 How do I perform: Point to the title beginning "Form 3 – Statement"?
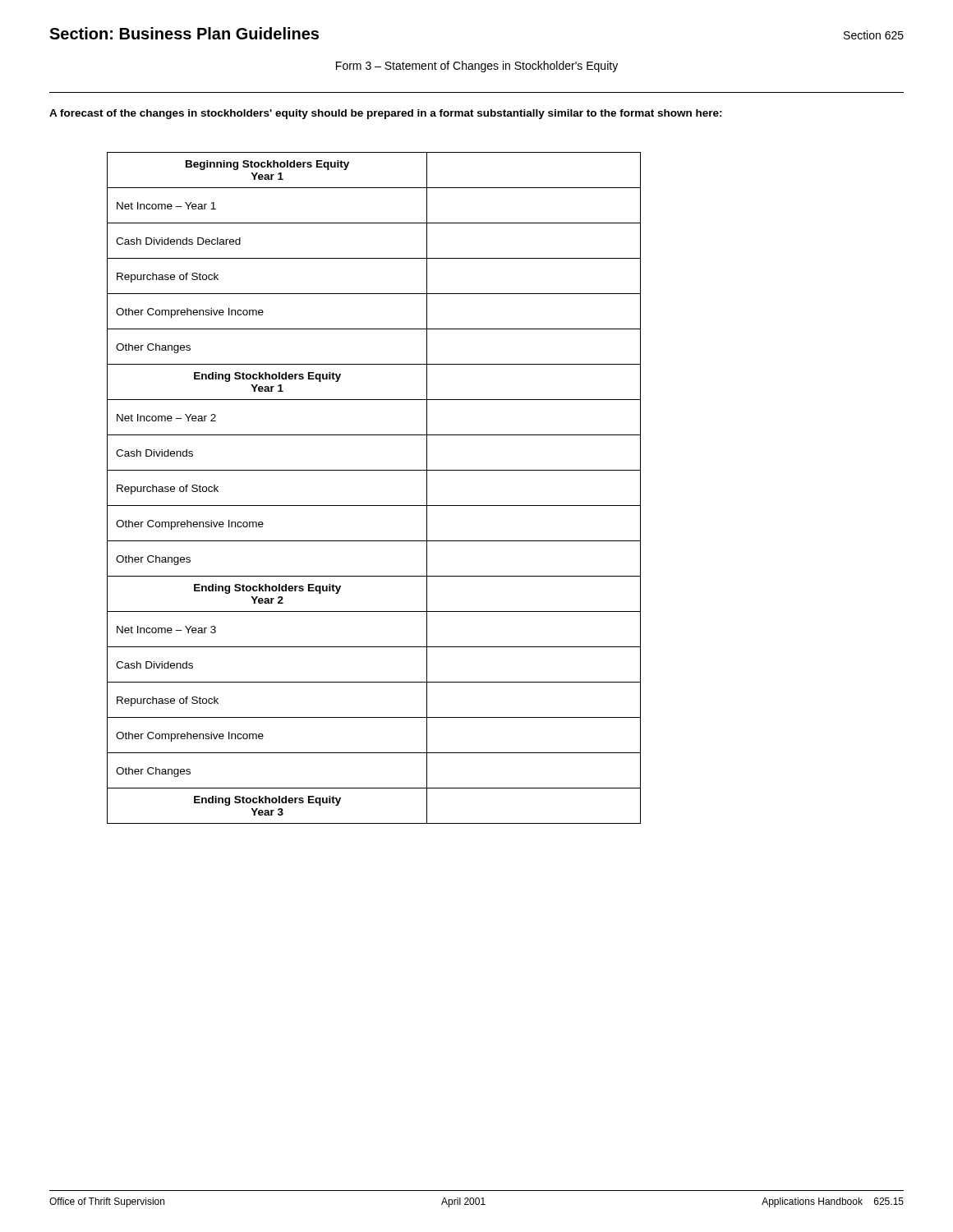[476, 66]
